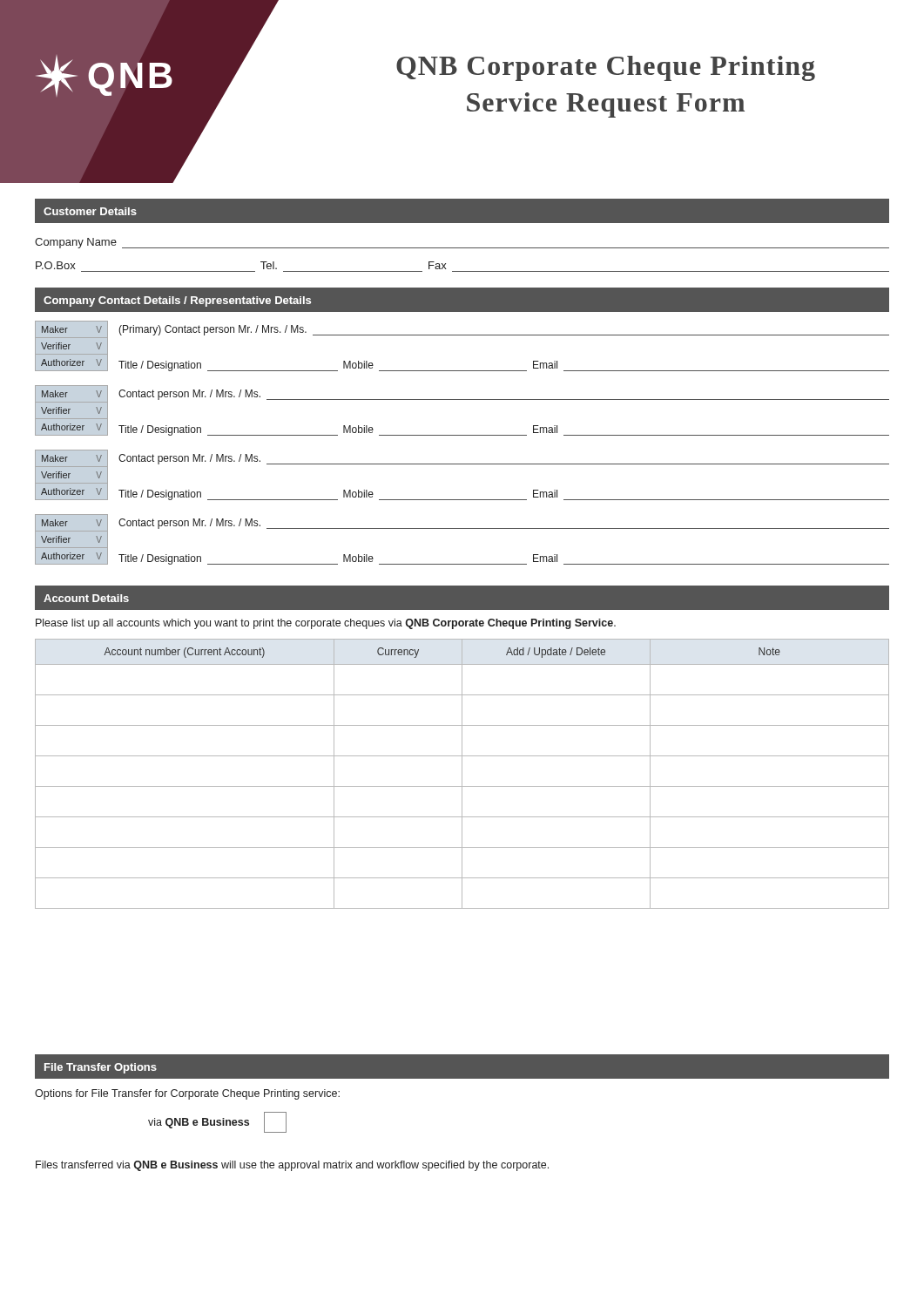
Task: Find the section header that says "Account Details"
Action: 86,598
